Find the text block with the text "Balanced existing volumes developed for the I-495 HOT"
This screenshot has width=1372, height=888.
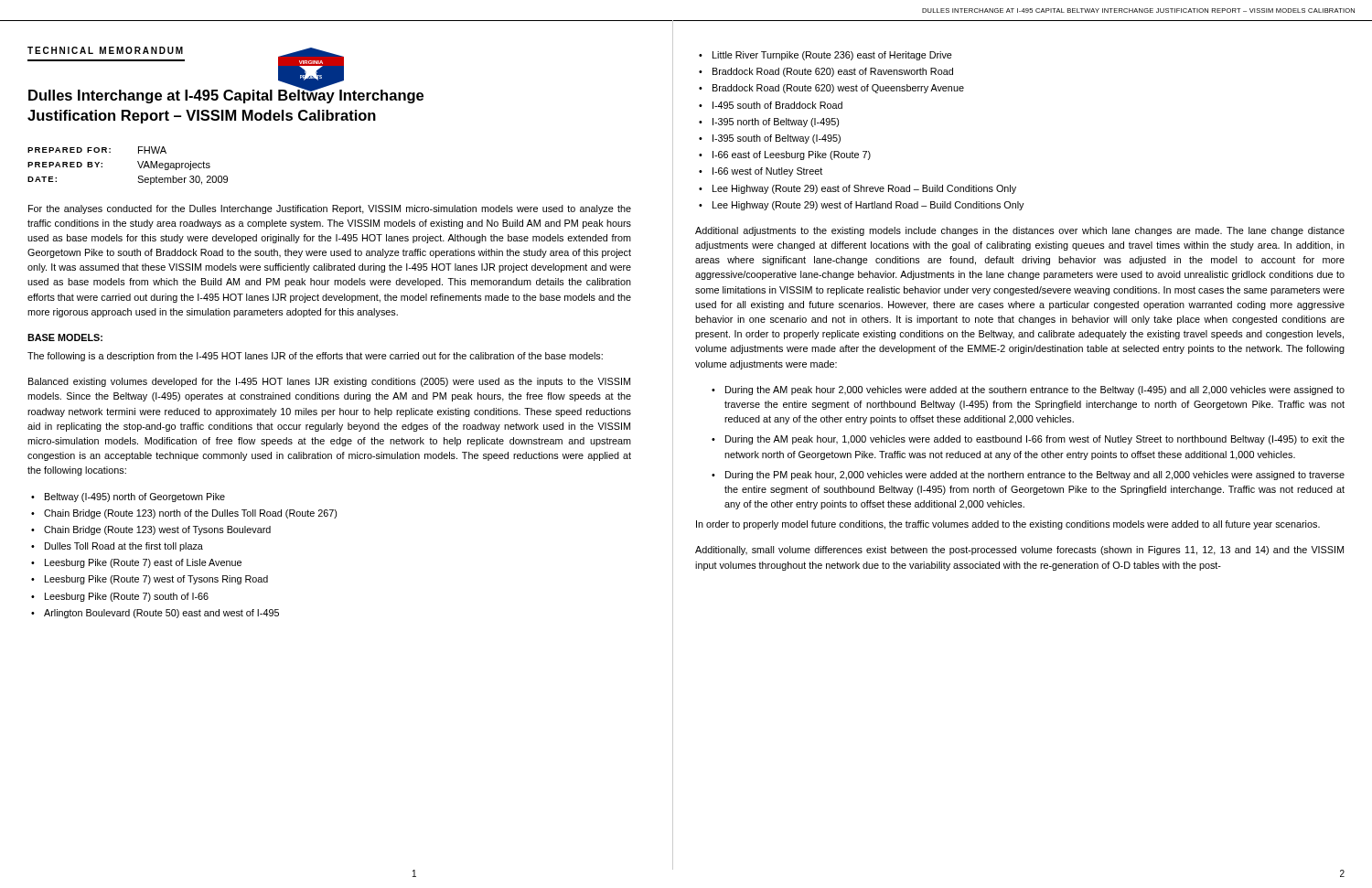(x=329, y=426)
